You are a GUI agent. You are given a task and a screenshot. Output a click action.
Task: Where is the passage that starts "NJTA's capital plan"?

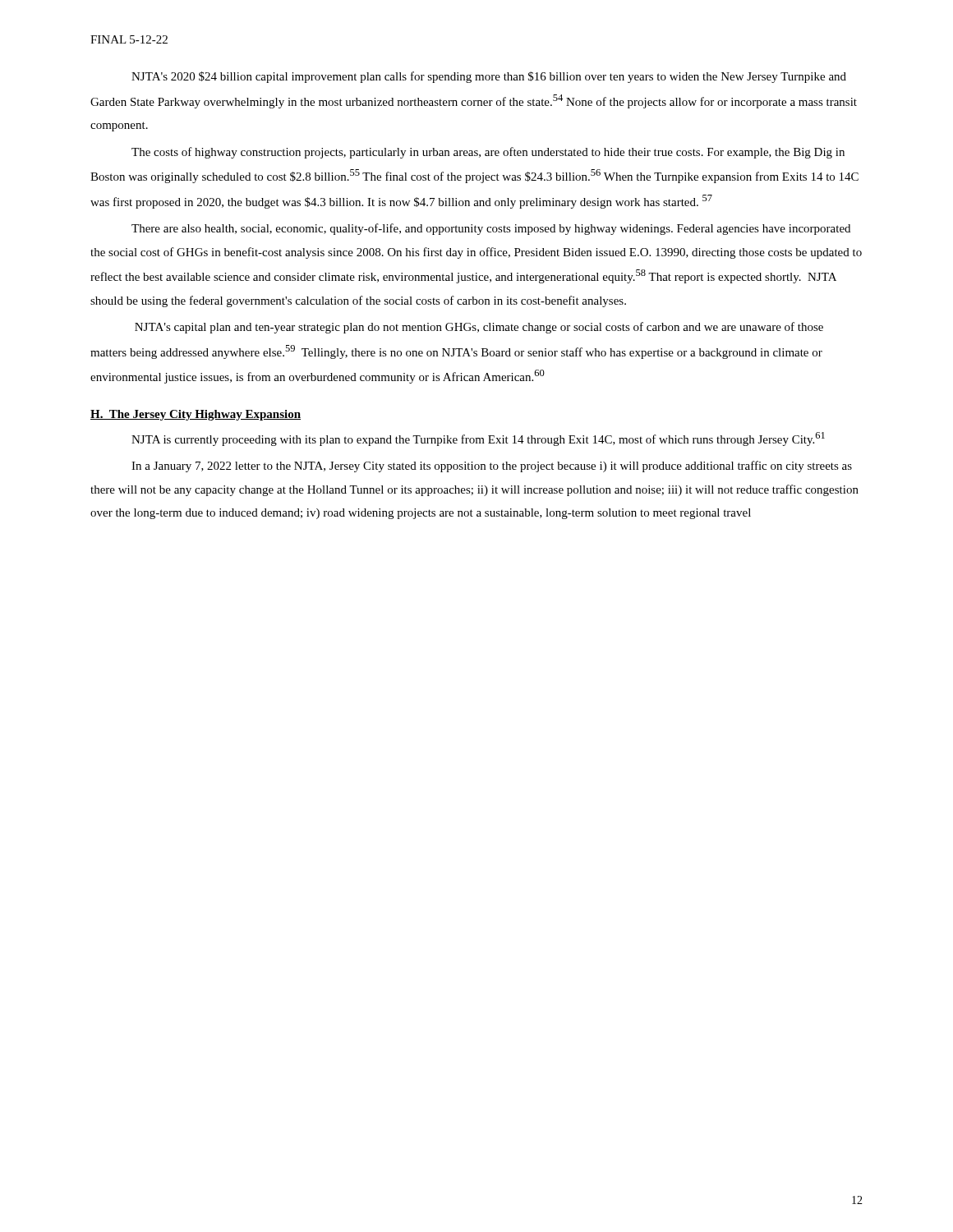[457, 352]
